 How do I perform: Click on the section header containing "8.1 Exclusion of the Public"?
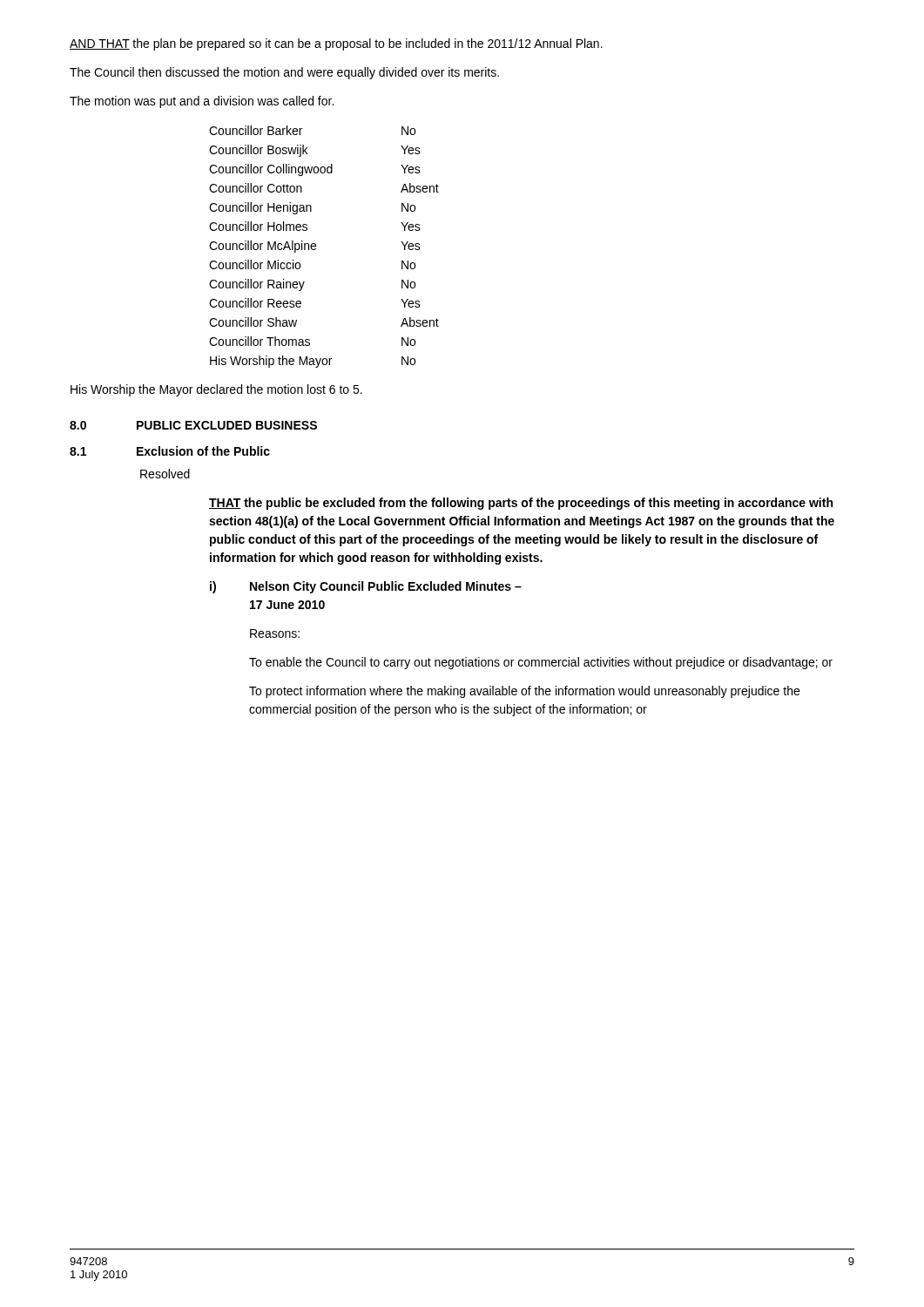(x=170, y=451)
